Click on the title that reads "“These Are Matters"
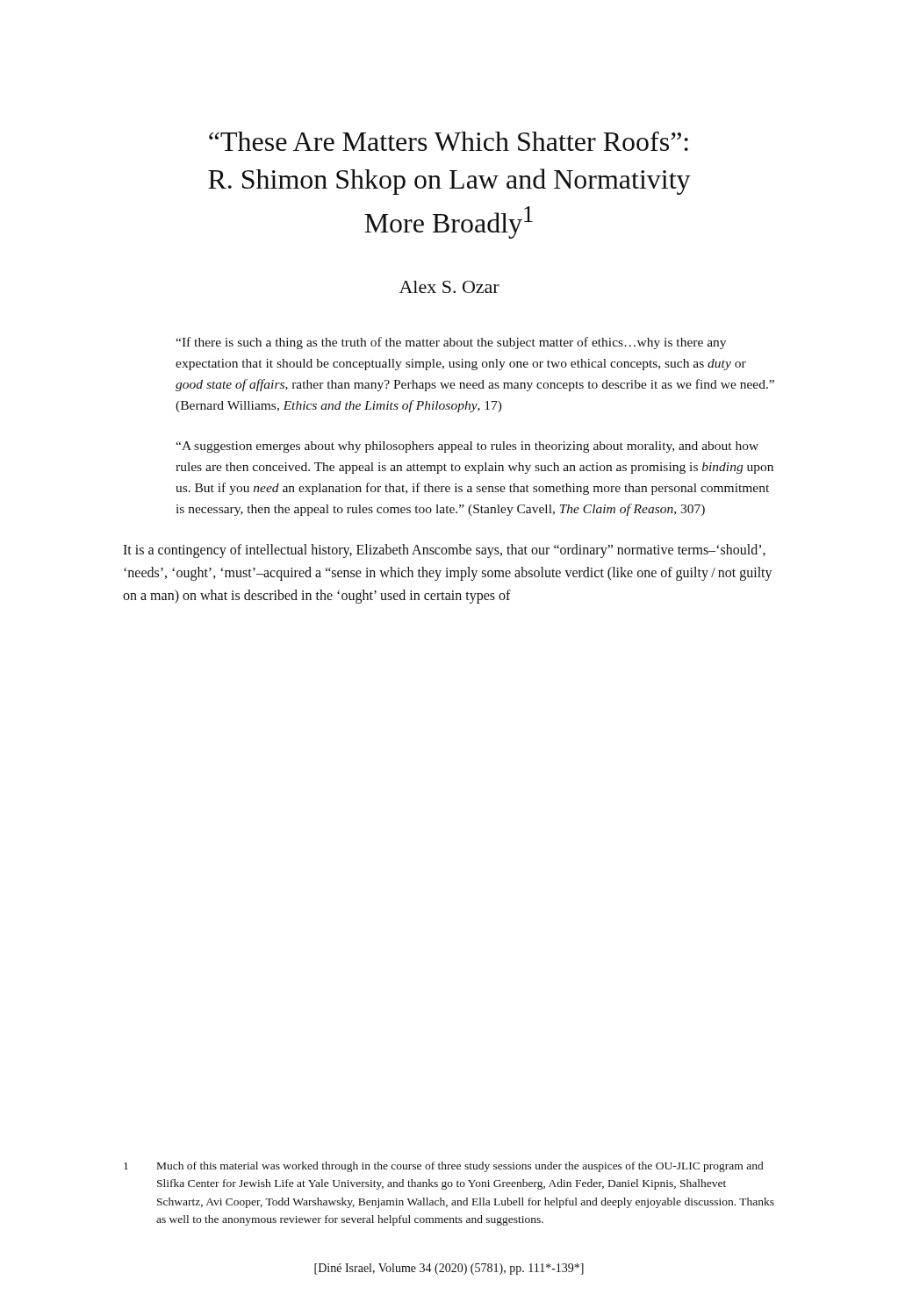 coord(449,183)
